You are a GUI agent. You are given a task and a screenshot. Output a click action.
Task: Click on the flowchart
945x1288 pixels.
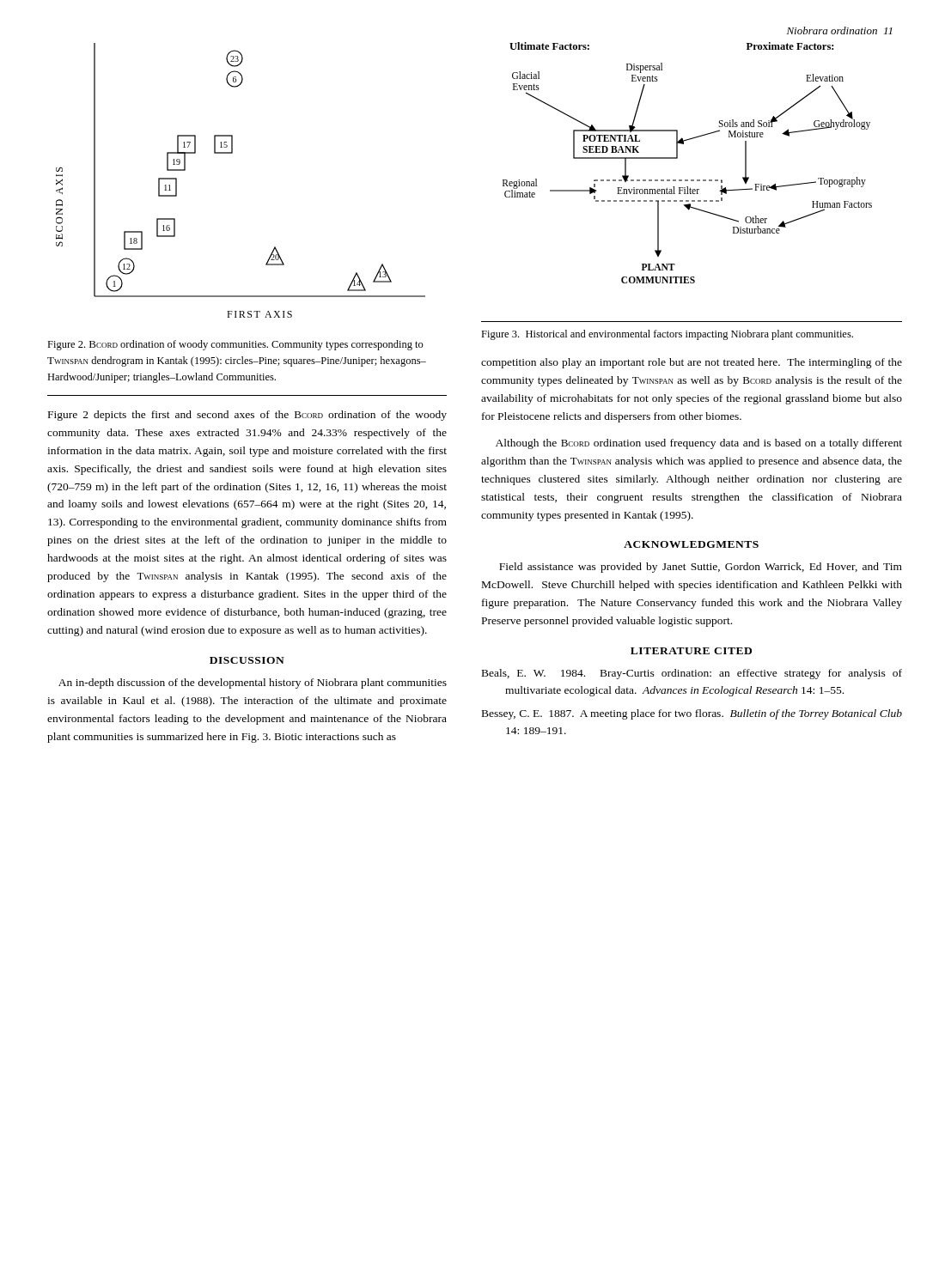[687, 174]
